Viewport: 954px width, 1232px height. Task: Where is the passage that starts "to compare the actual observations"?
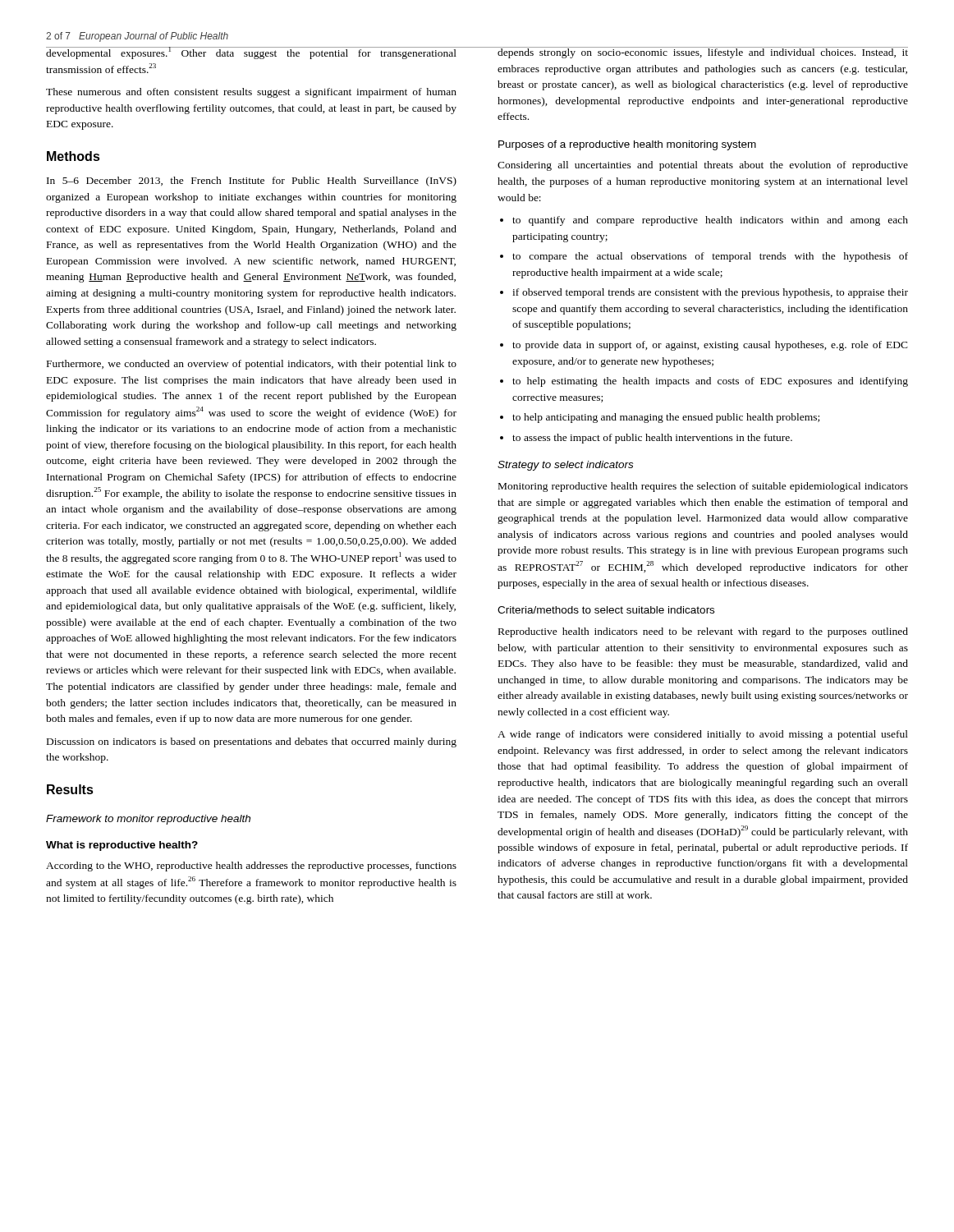pos(703,264)
